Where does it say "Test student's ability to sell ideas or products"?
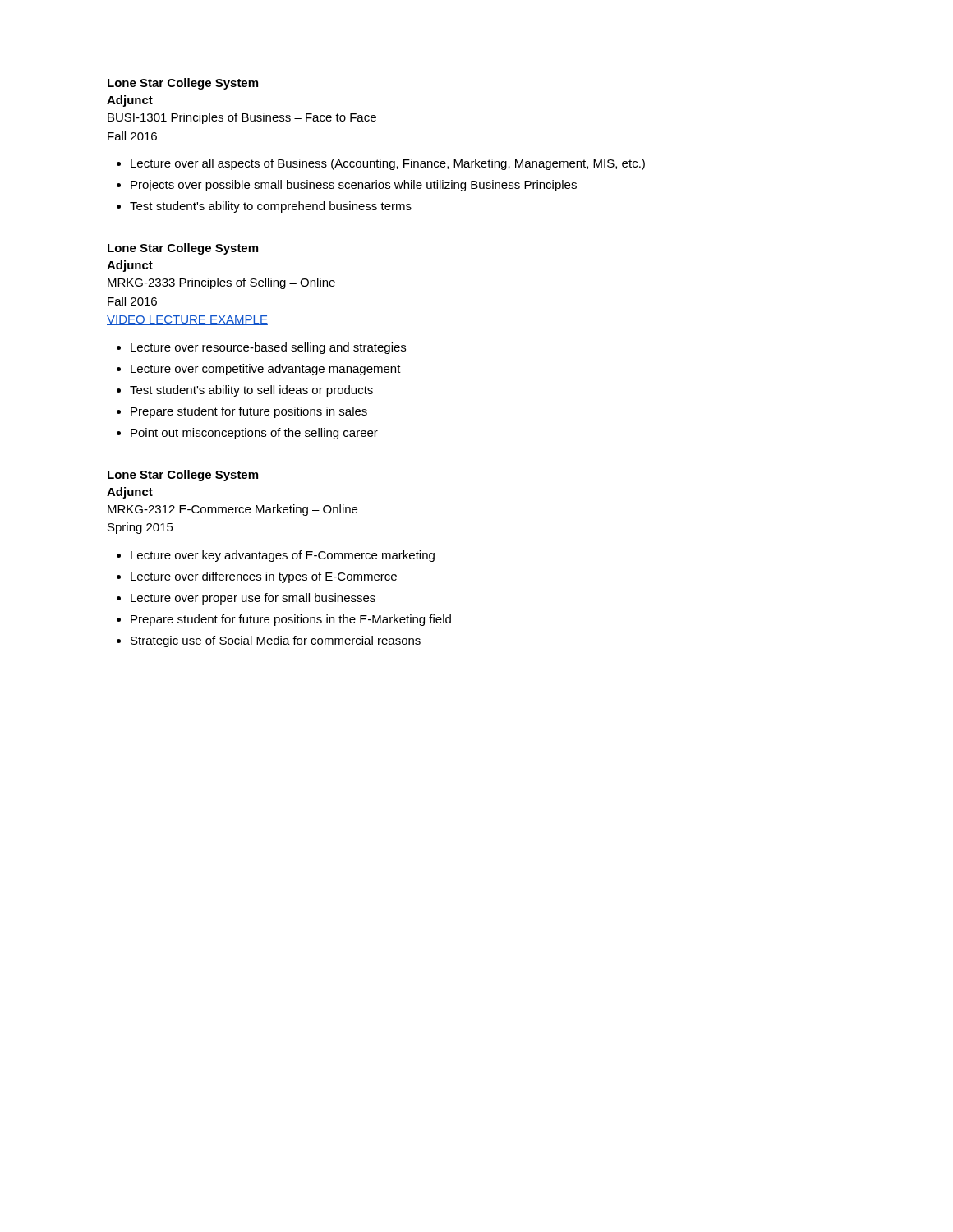The width and height of the screenshot is (953, 1232). pos(252,389)
